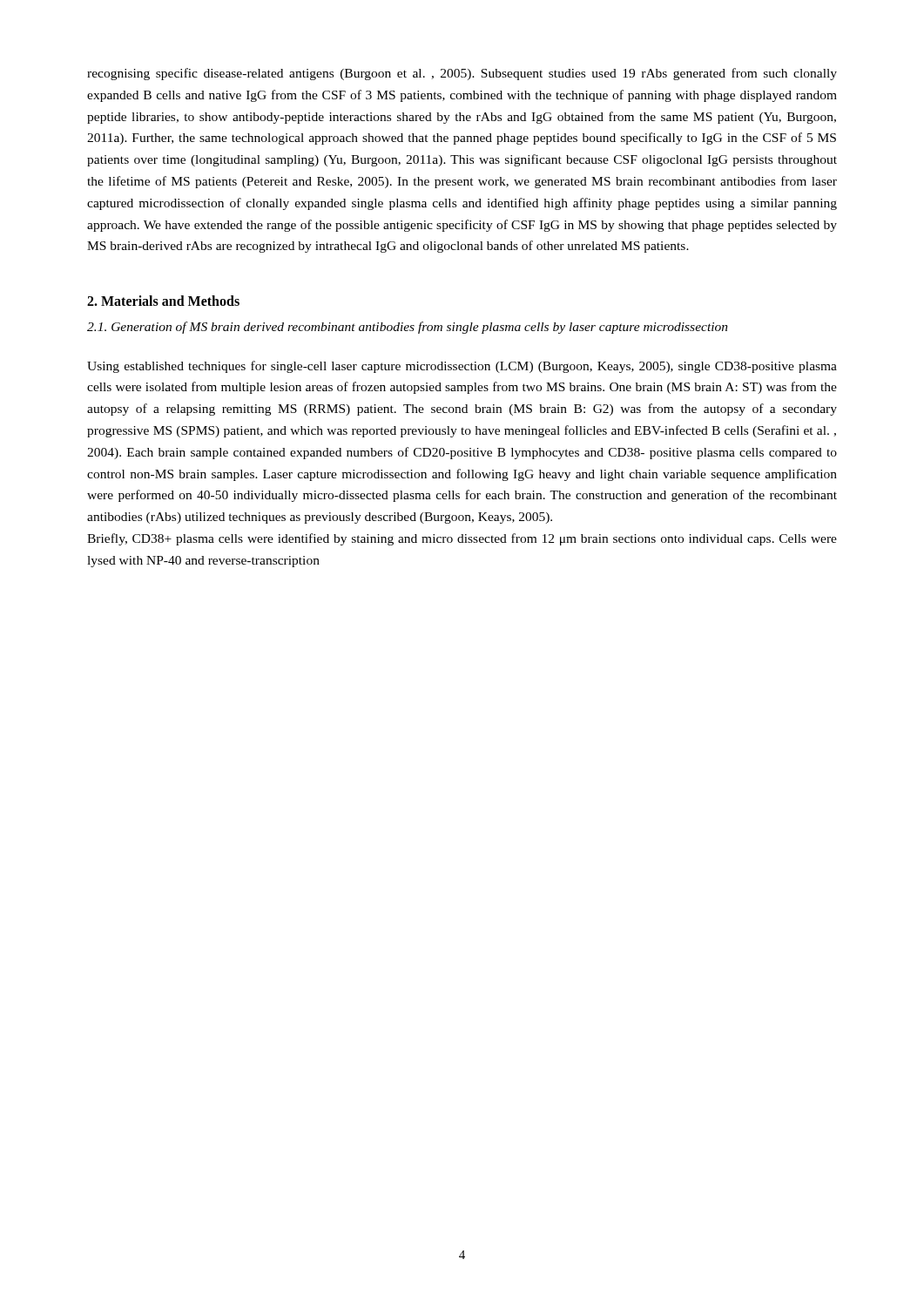Screen dimensions: 1307x924
Task: Click on the text block that says "Briefly, CD38+ plasma cells were identified by staining"
Action: click(462, 549)
